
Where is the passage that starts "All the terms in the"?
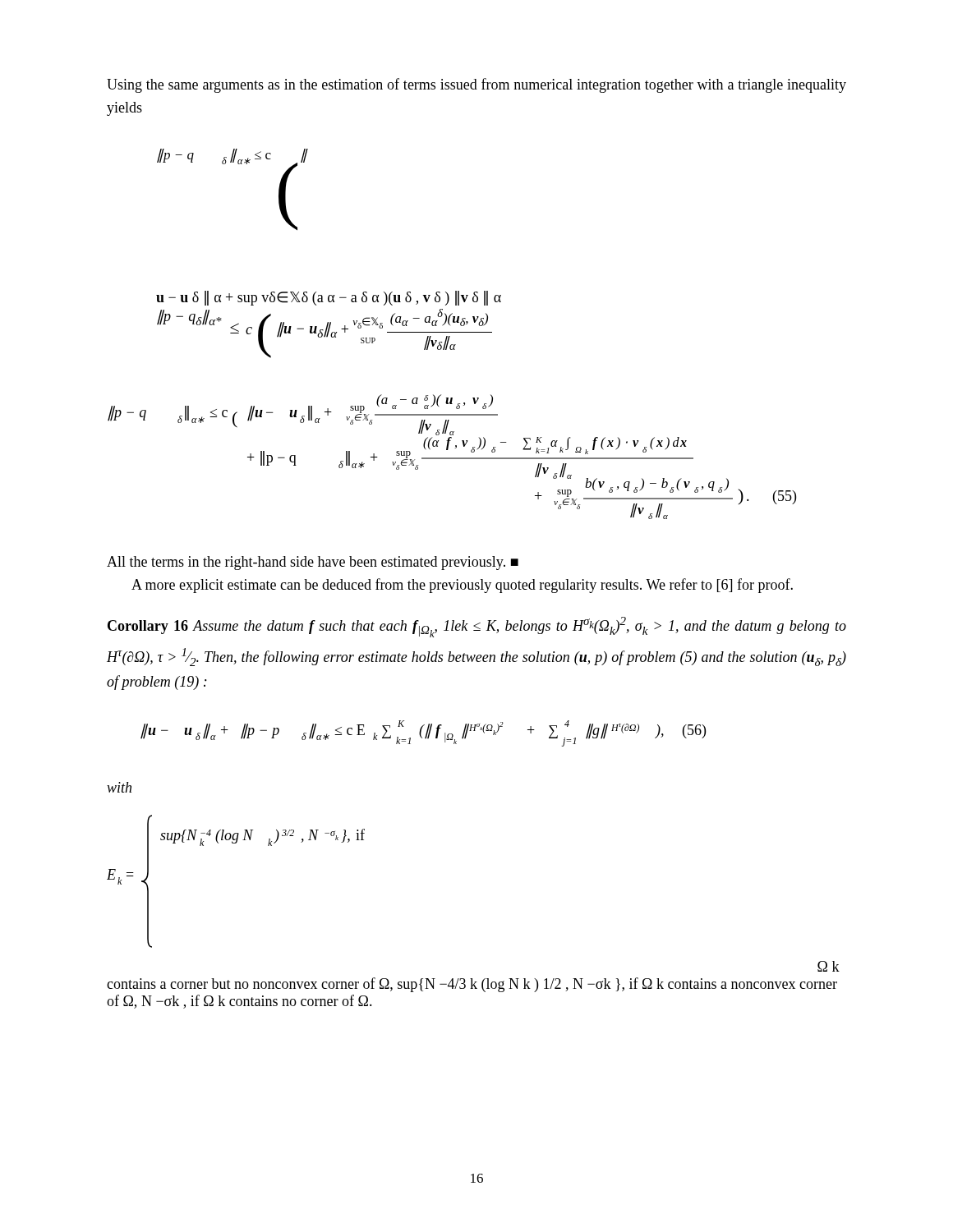pyautogui.click(x=313, y=562)
